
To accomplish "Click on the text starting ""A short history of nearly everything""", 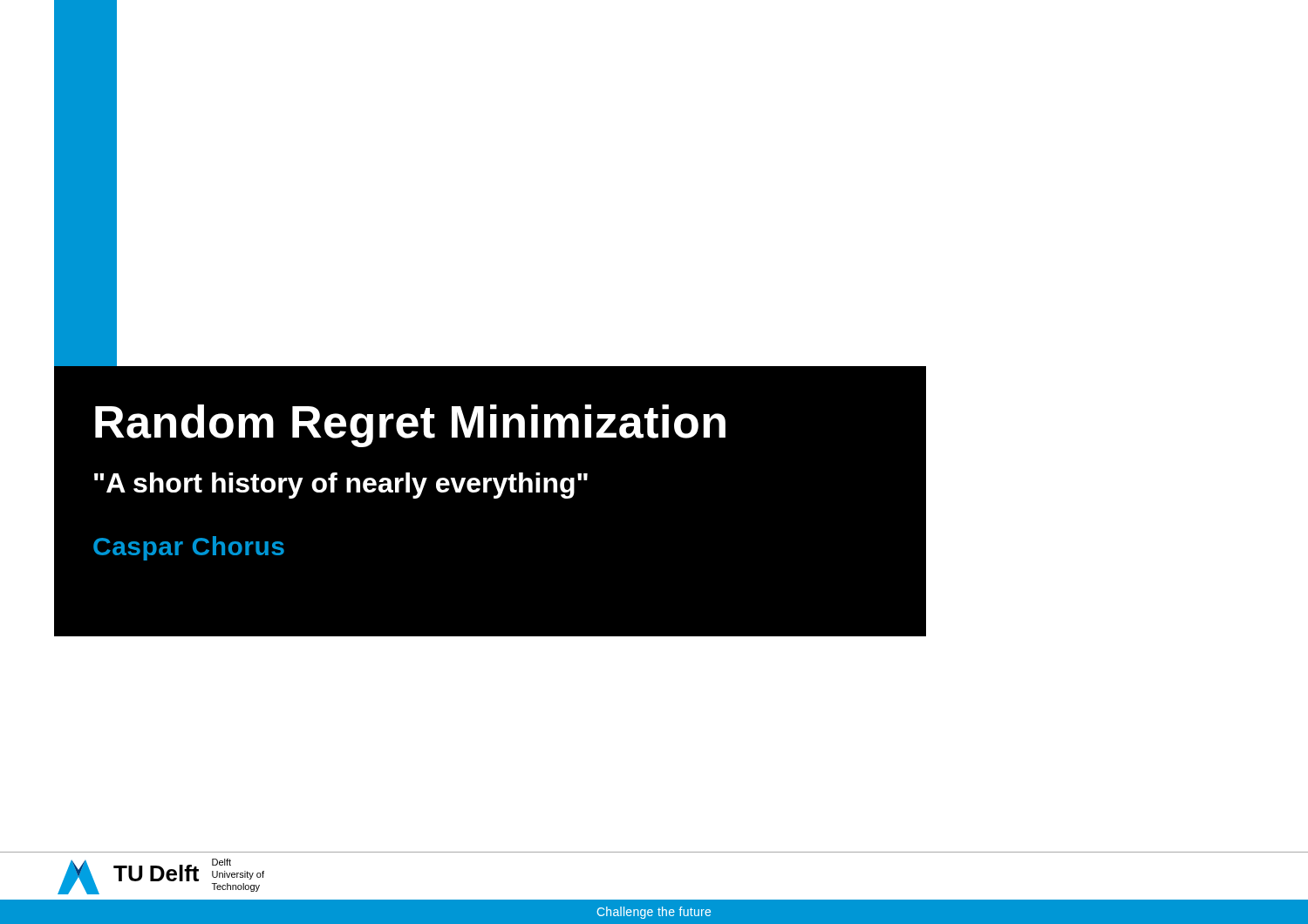I will (490, 483).
